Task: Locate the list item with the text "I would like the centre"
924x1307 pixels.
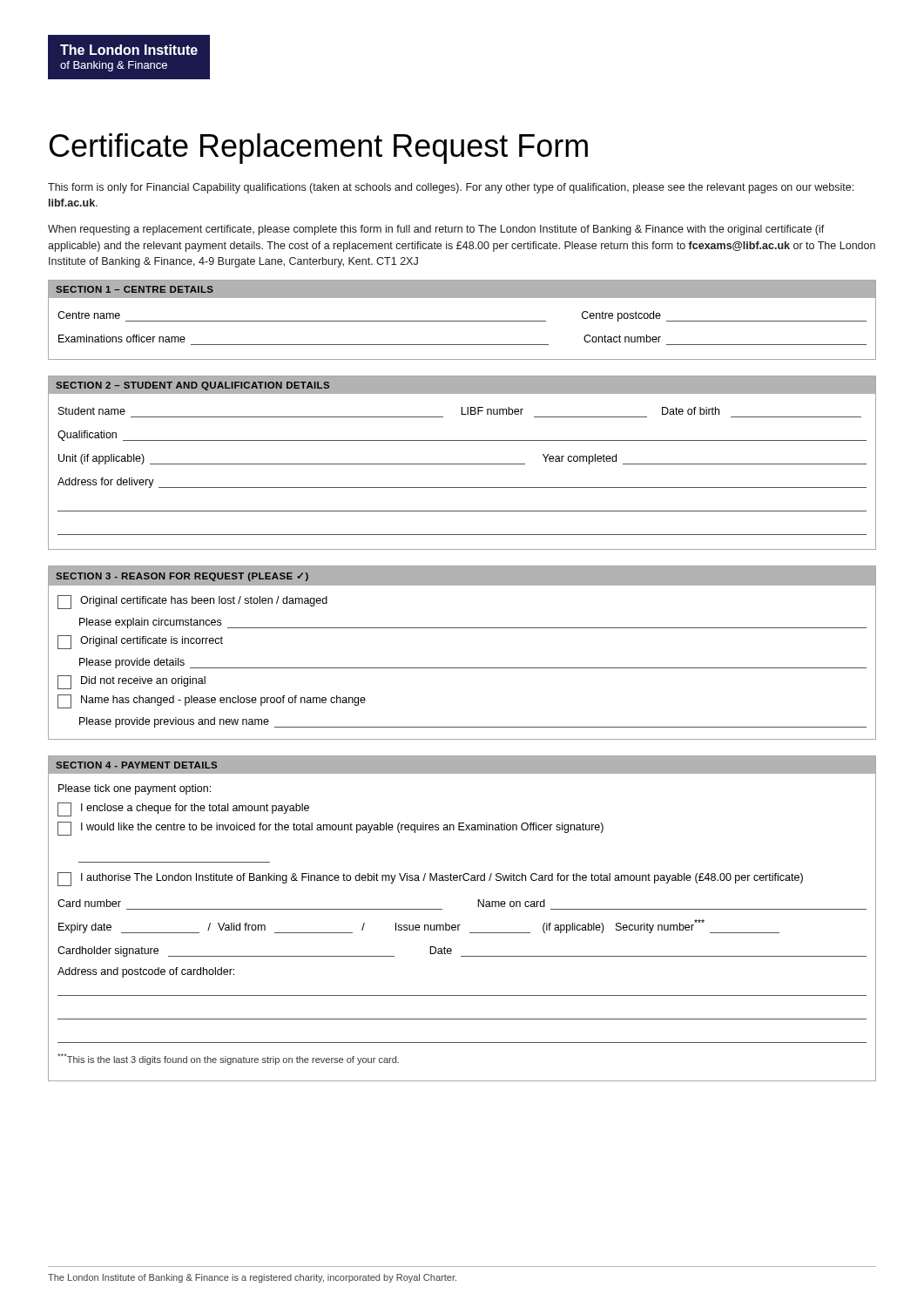Action: click(x=462, y=828)
